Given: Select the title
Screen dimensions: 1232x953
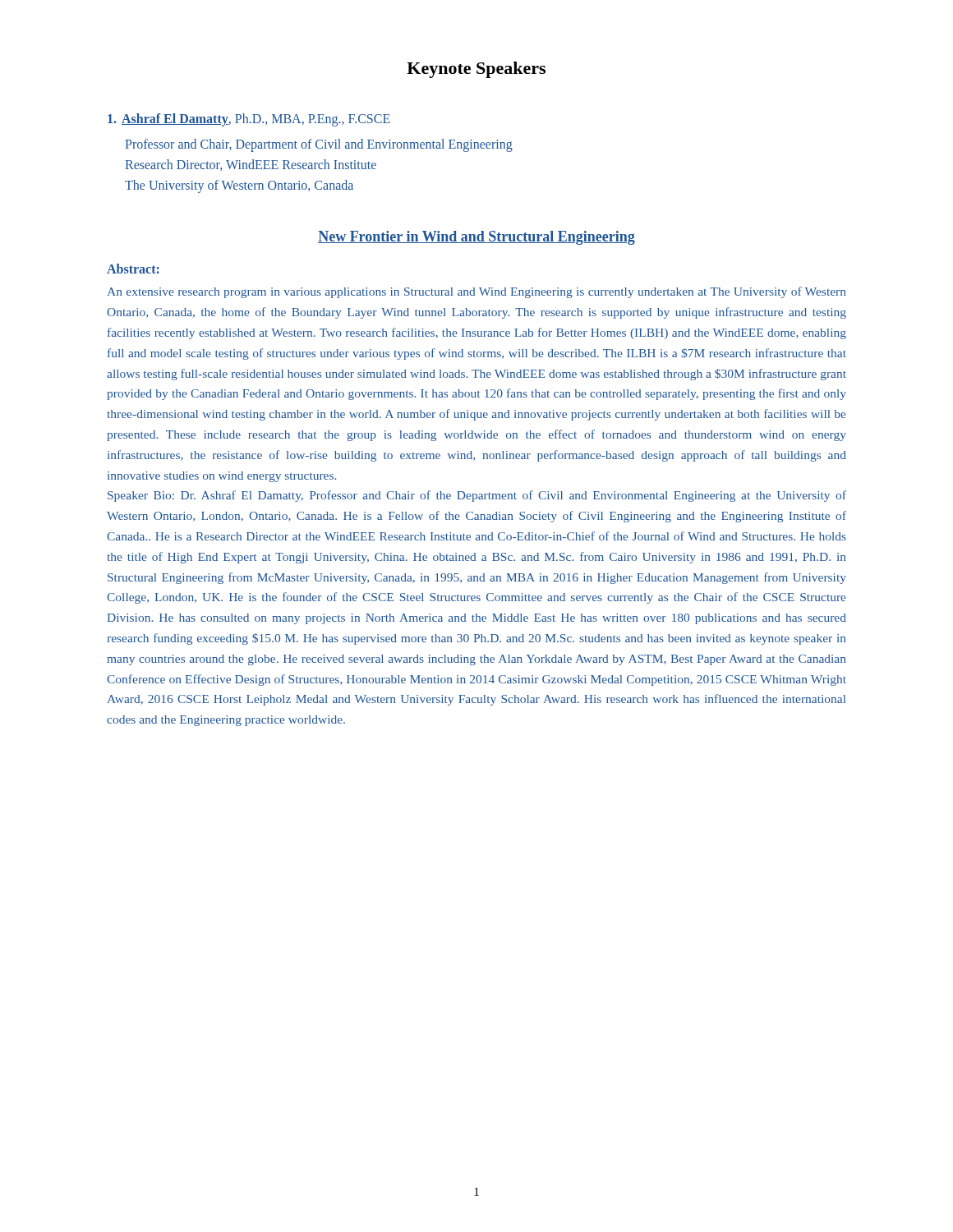Looking at the screenshot, I should 476,68.
